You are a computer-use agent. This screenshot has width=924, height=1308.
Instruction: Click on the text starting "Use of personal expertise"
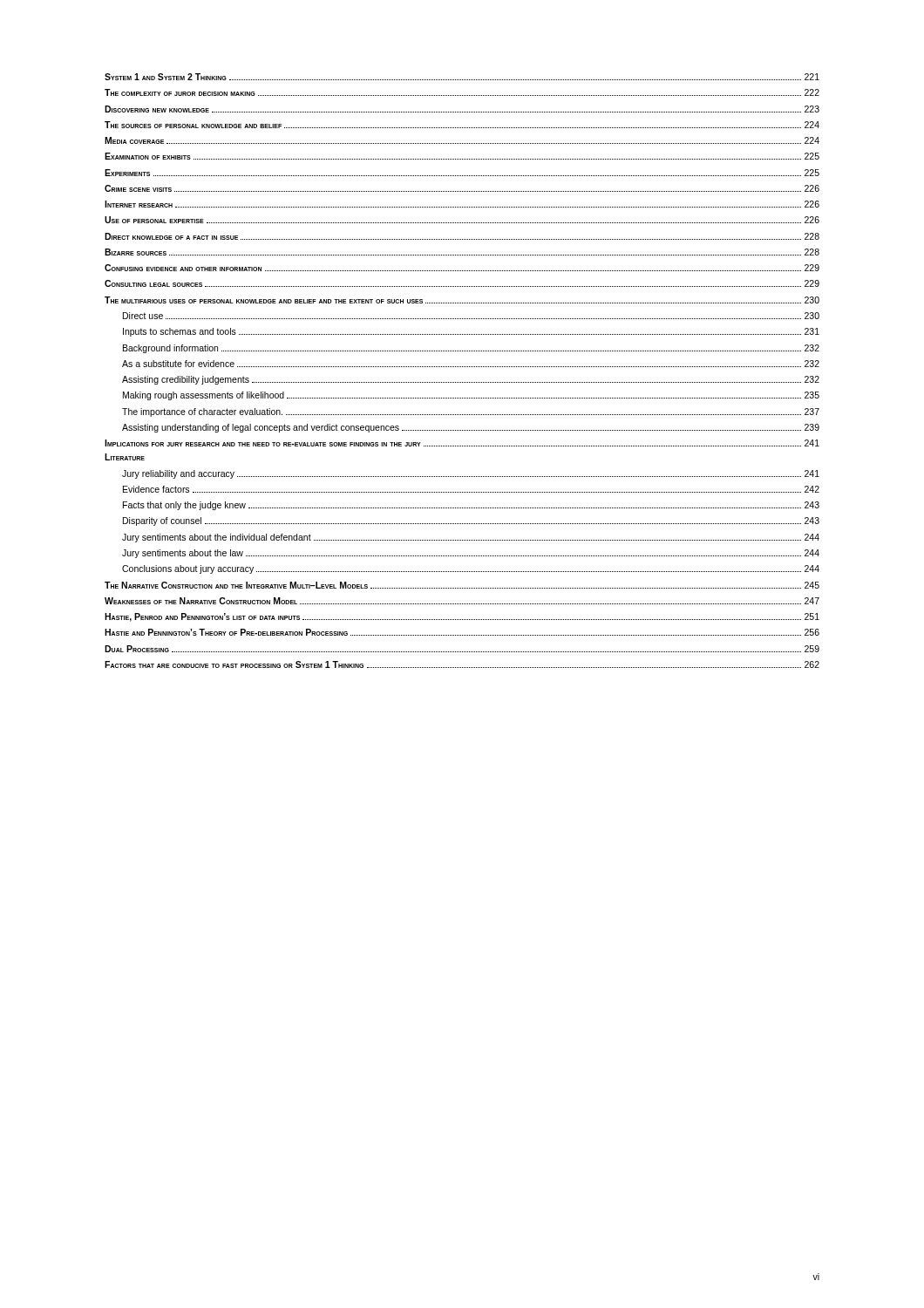(462, 220)
